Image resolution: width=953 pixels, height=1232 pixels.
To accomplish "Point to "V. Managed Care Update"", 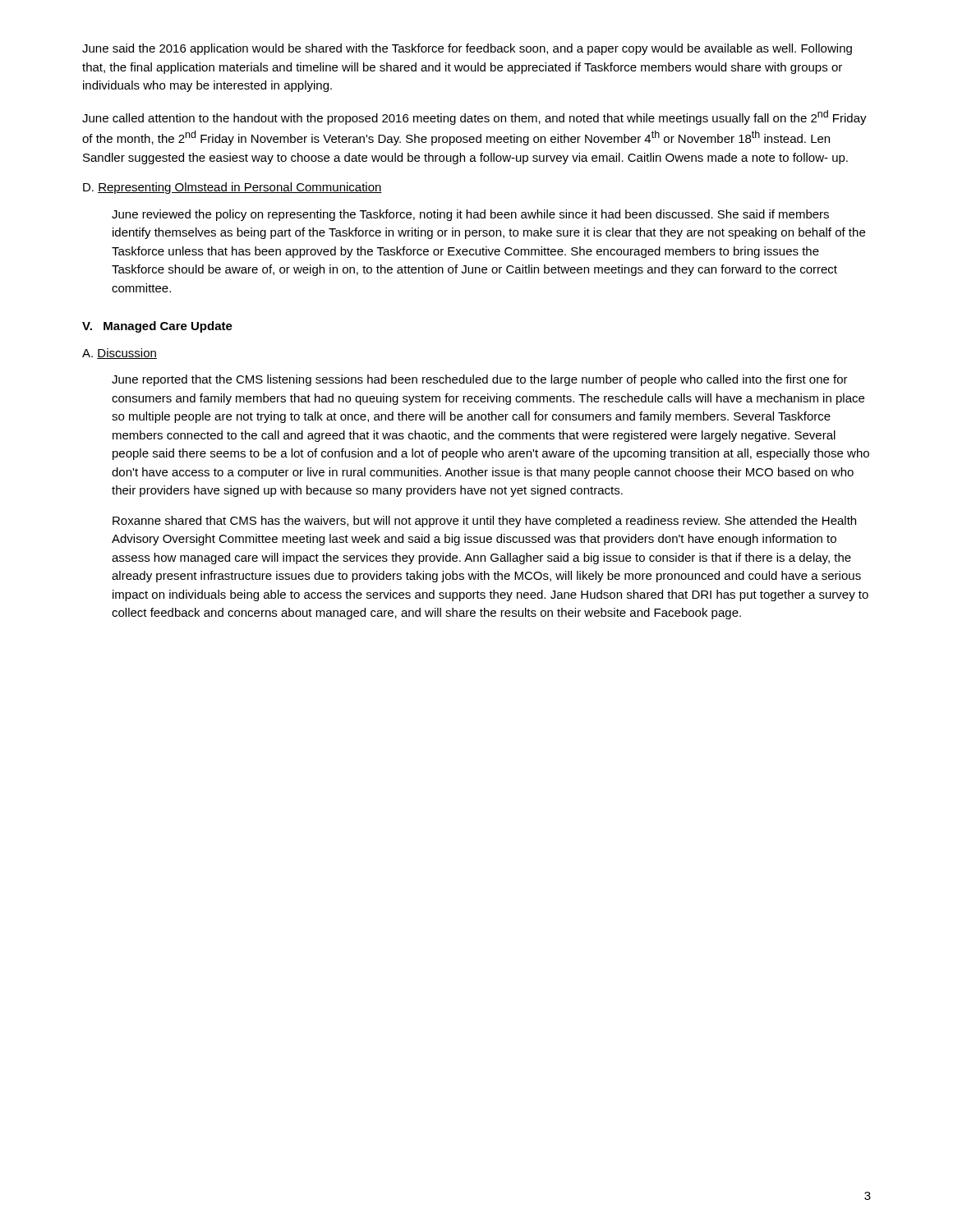I will click(x=157, y=327).
